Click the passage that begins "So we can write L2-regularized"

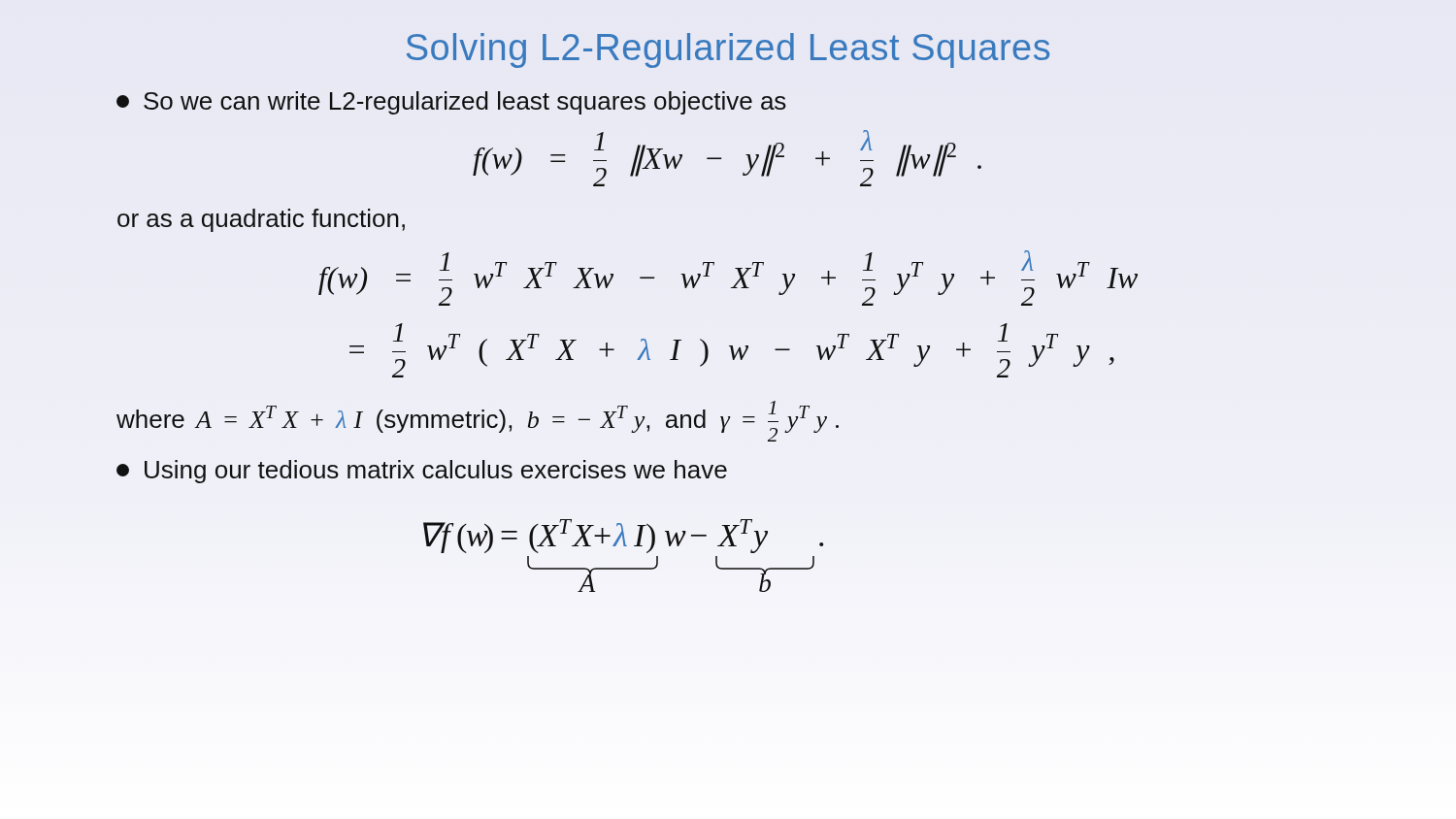tap(452, 101)
